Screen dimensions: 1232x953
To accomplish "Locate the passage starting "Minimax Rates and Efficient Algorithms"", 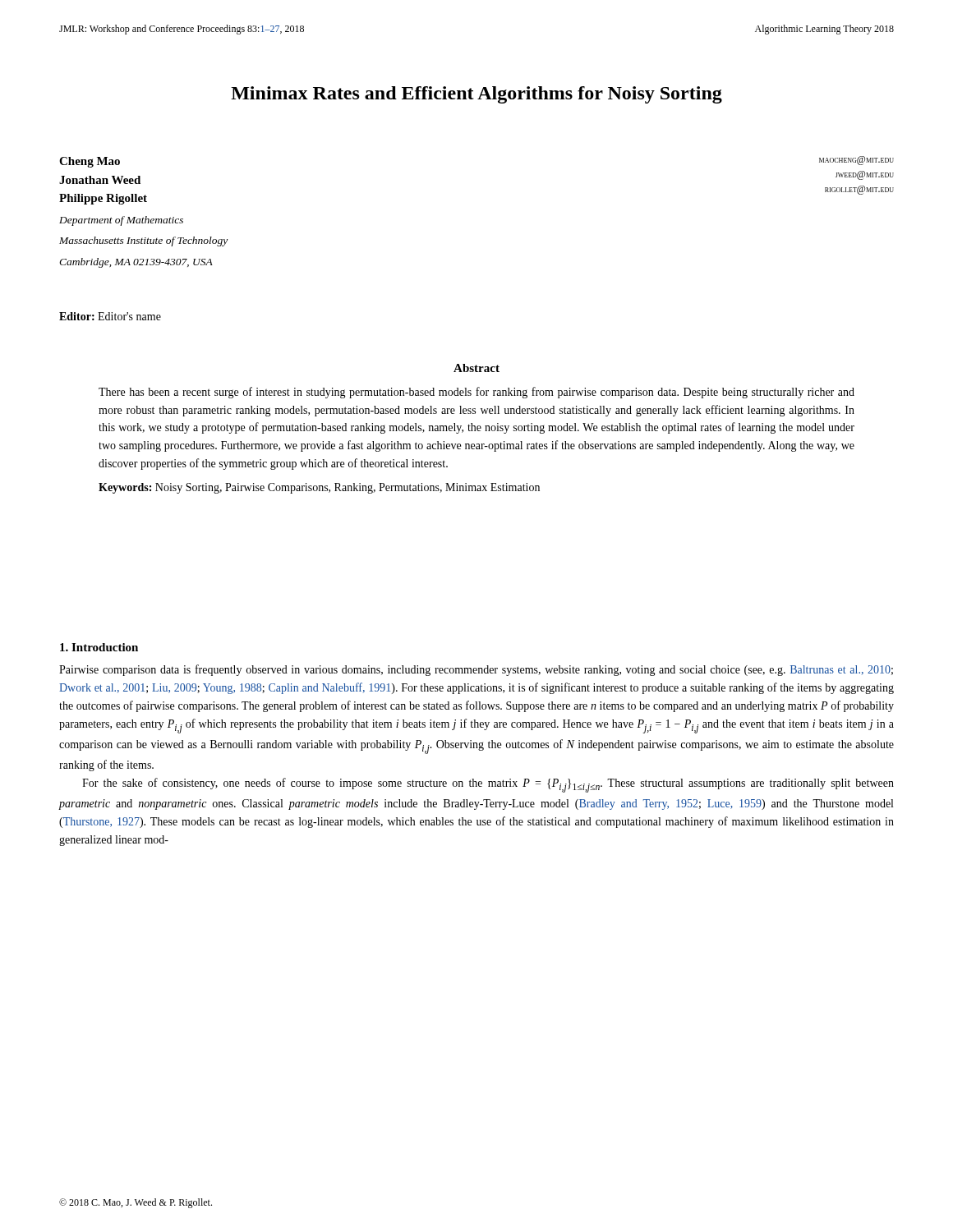I will pos(476,93).
